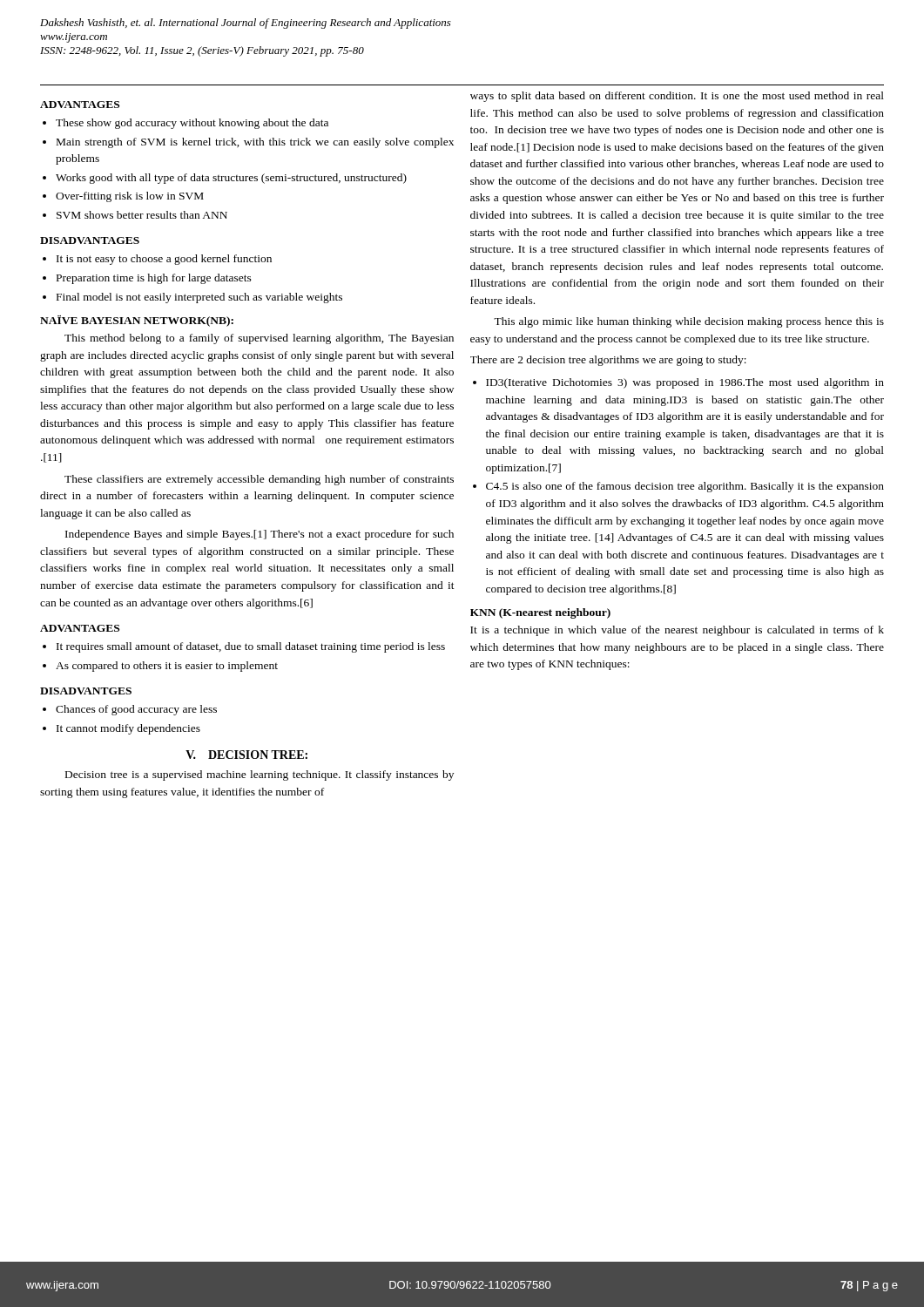Find the text starting "SVM shows better results"
The width and height of the screenshot is (924, 1307).
(142, 215)
